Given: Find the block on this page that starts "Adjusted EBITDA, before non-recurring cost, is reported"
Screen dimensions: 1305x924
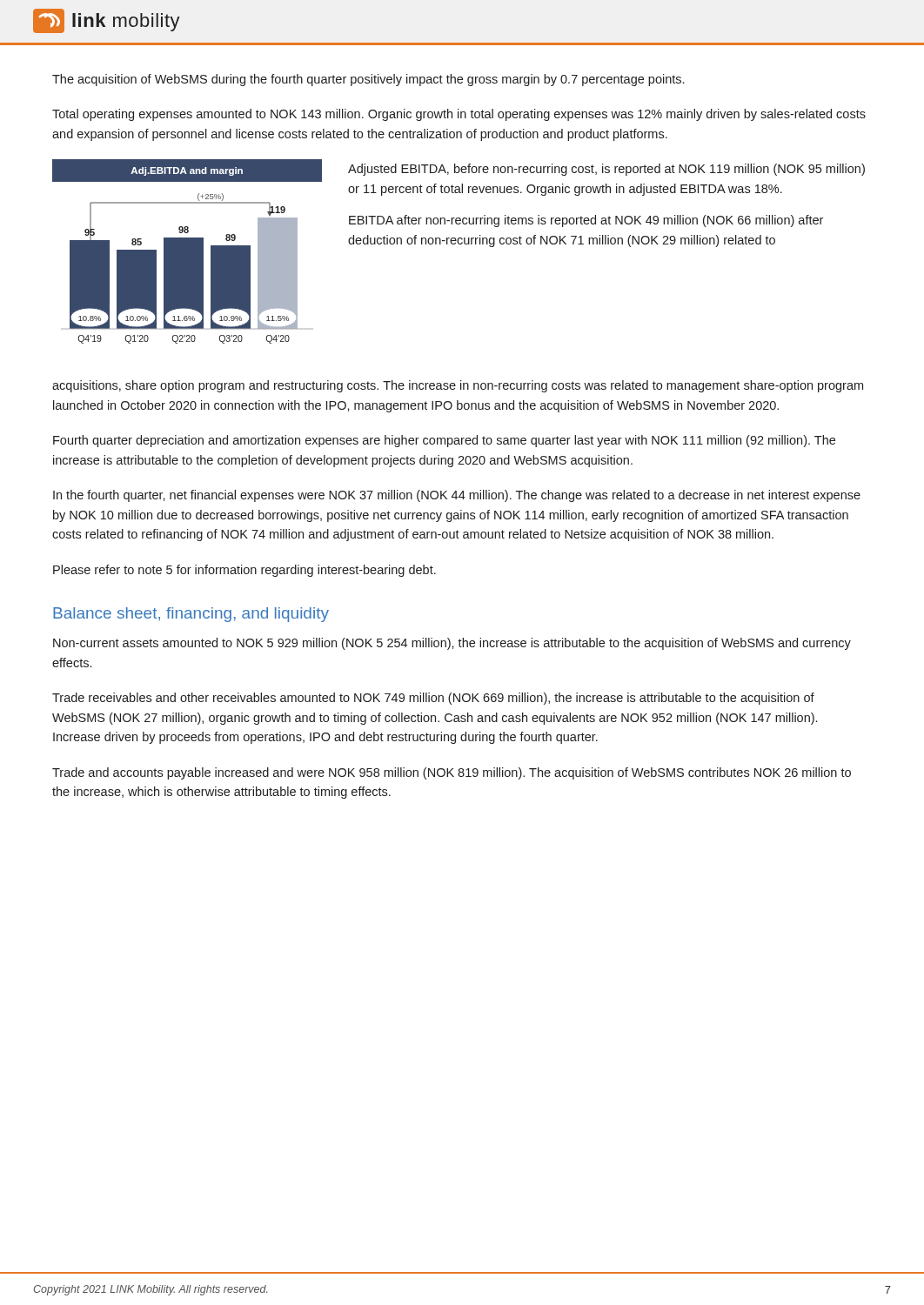Looking at the screenshot, I should [607, 179].
